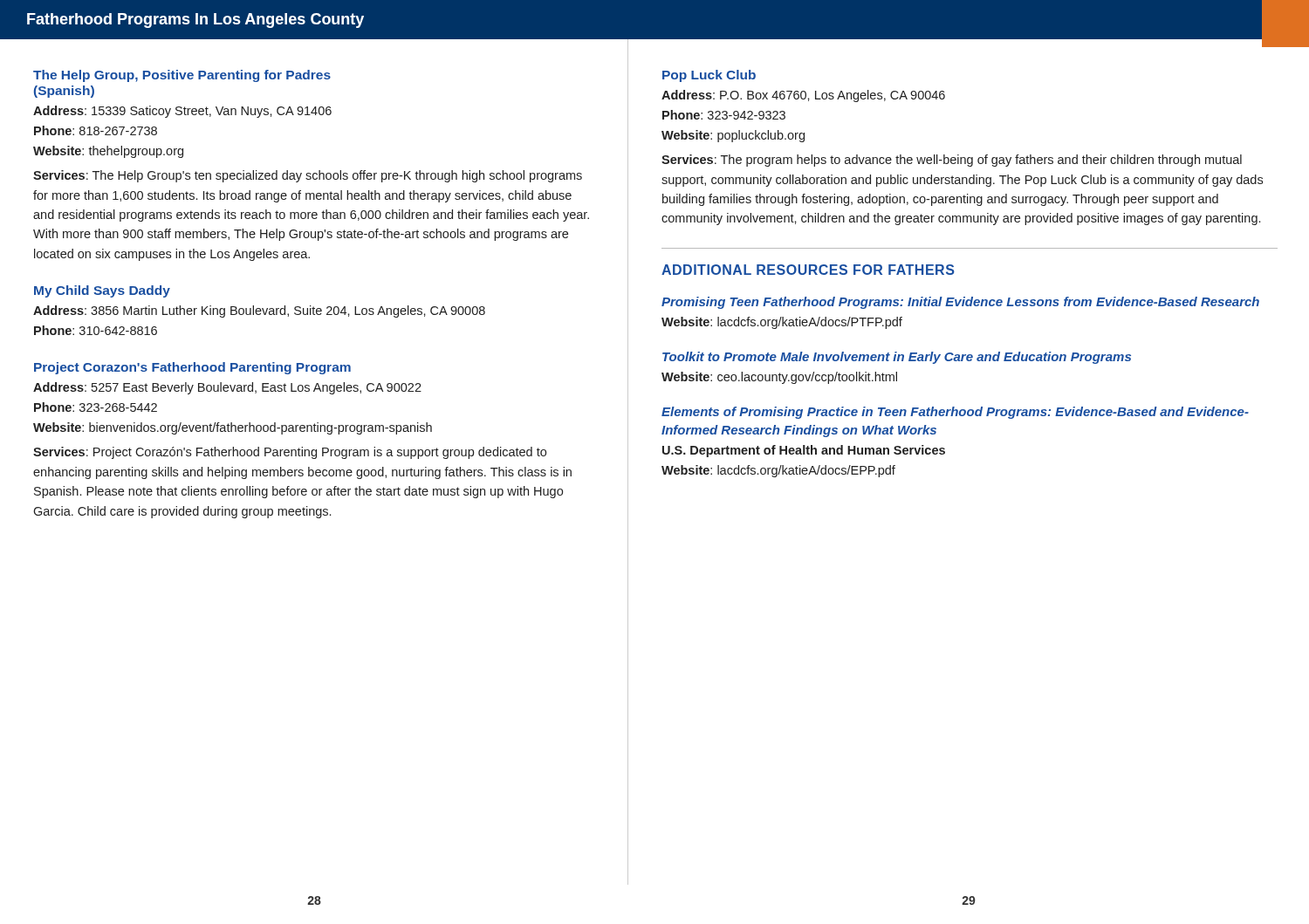The image size is (1309, 924).
Task: Click on the text with the text "Website: ceo.lacounty.gov/ccp/toolkit.html"
Action: click(x=780, y=377)
